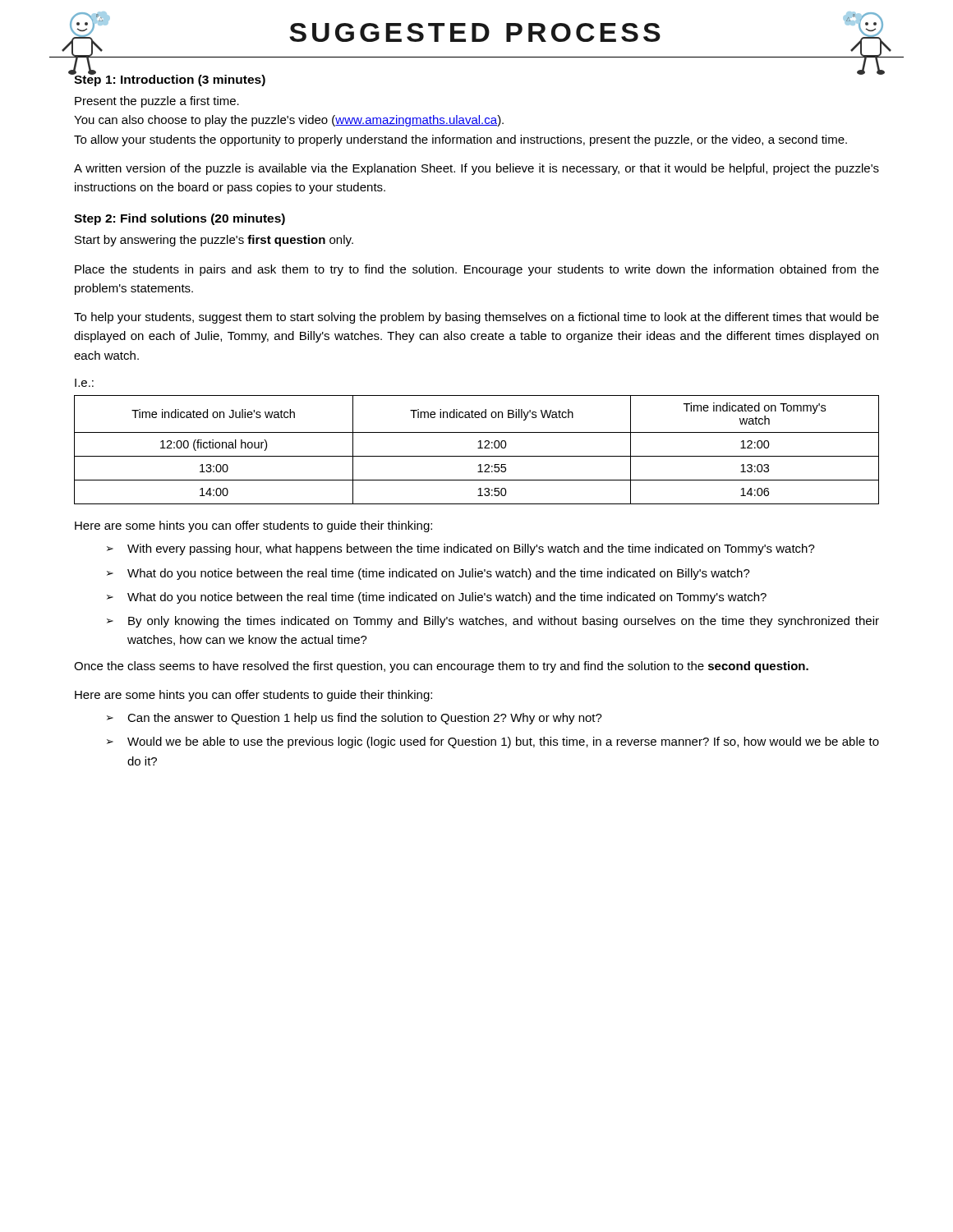Find the table that mentions "Time indicated on Tommy's watch"

[476, 450]
